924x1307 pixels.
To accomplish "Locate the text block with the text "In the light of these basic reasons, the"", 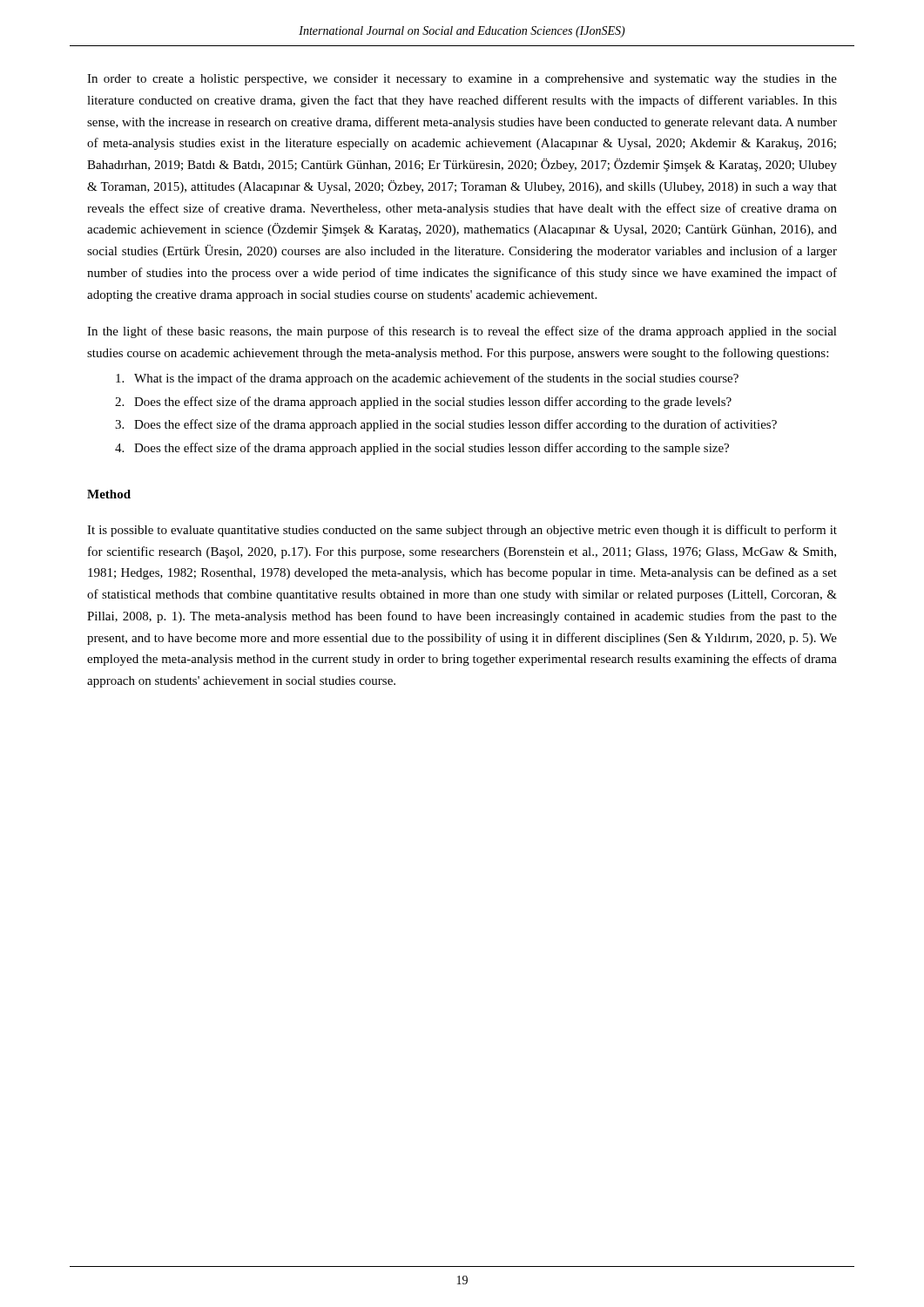I will (x=462, y=342).
